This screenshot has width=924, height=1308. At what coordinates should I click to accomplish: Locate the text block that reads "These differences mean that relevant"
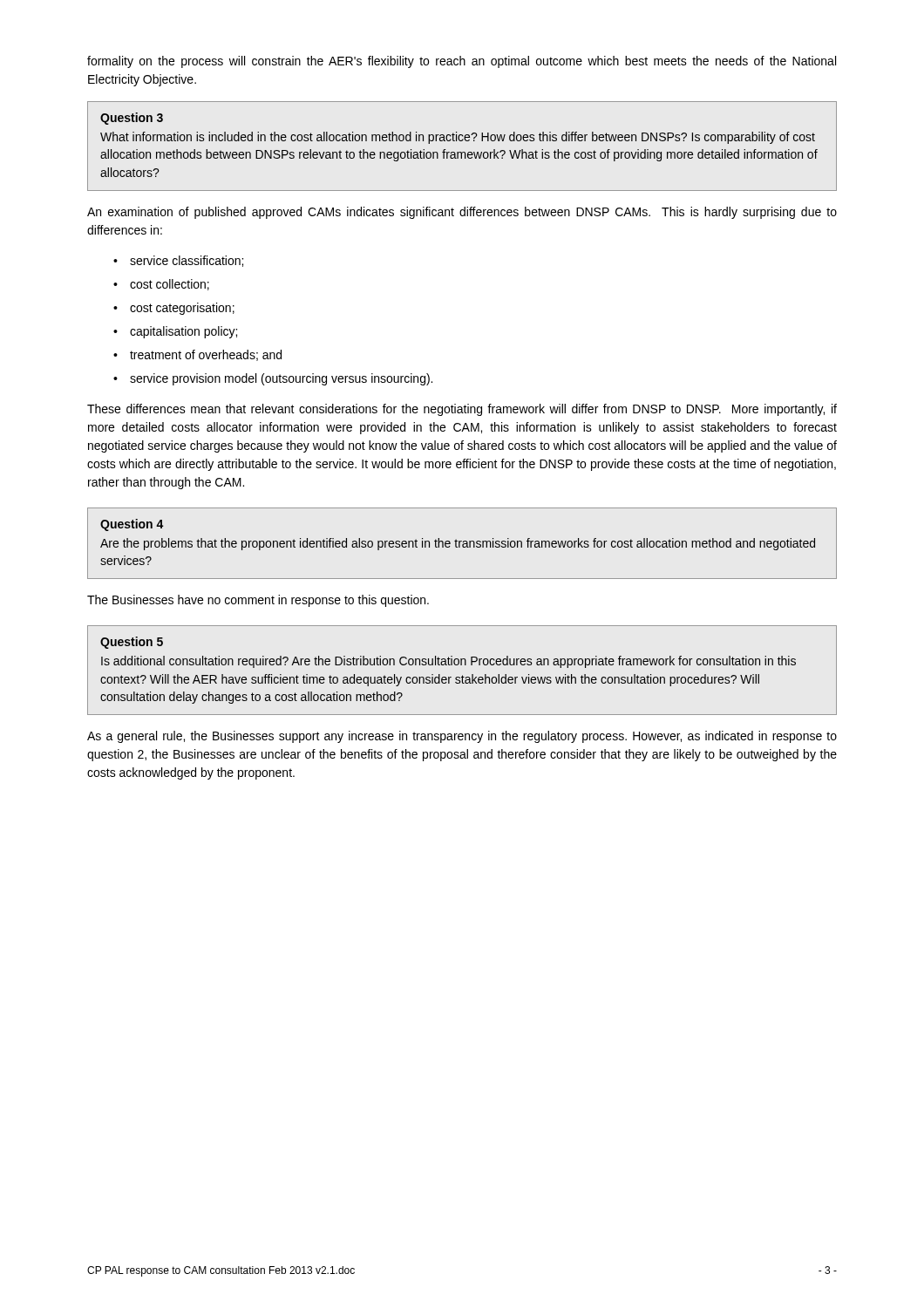click(x=462, y=446)
